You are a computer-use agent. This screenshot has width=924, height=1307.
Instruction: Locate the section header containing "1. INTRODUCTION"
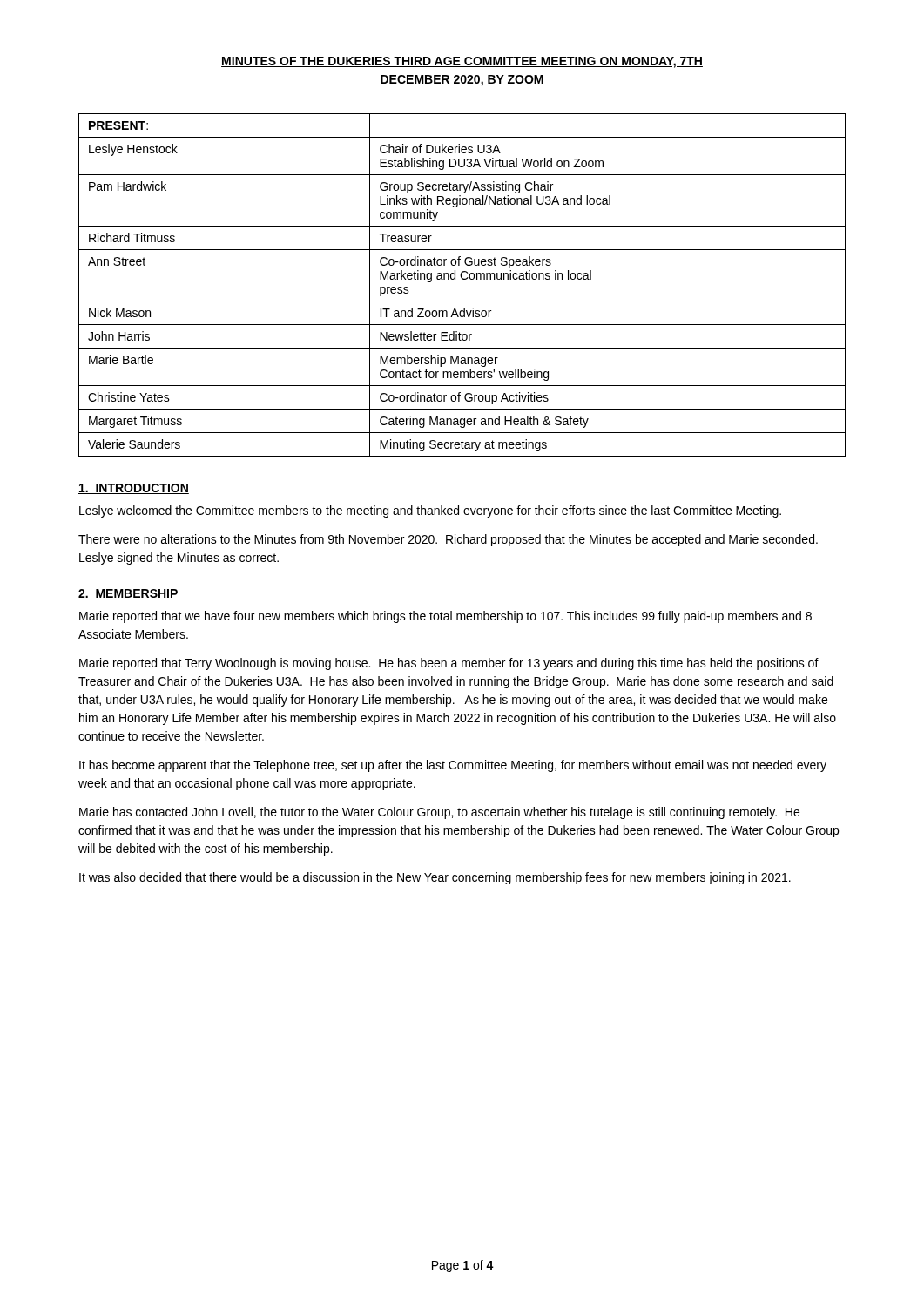[x=134, y=488]
